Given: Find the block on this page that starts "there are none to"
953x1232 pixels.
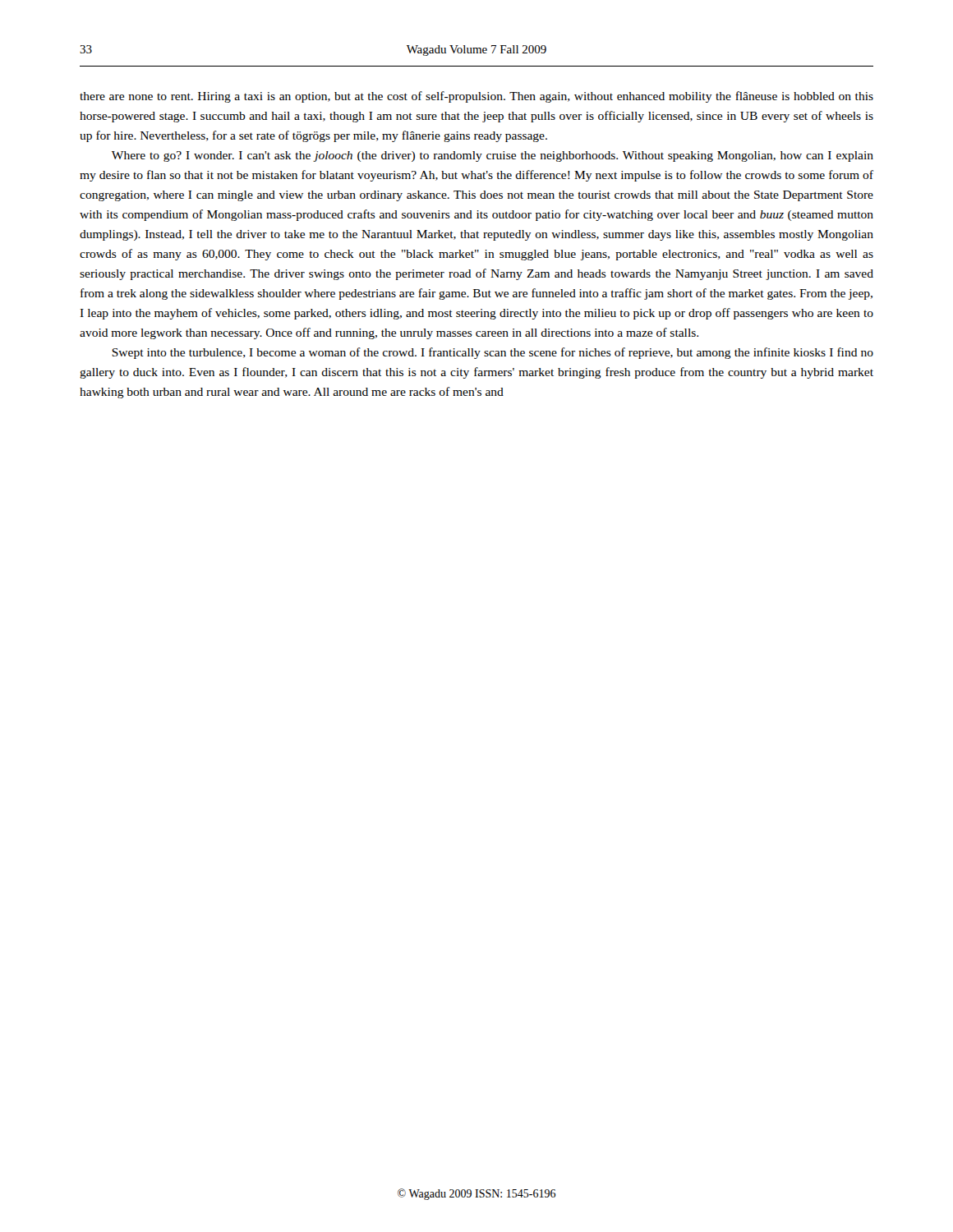Looking at the screenshot, I should pos(476,244).
